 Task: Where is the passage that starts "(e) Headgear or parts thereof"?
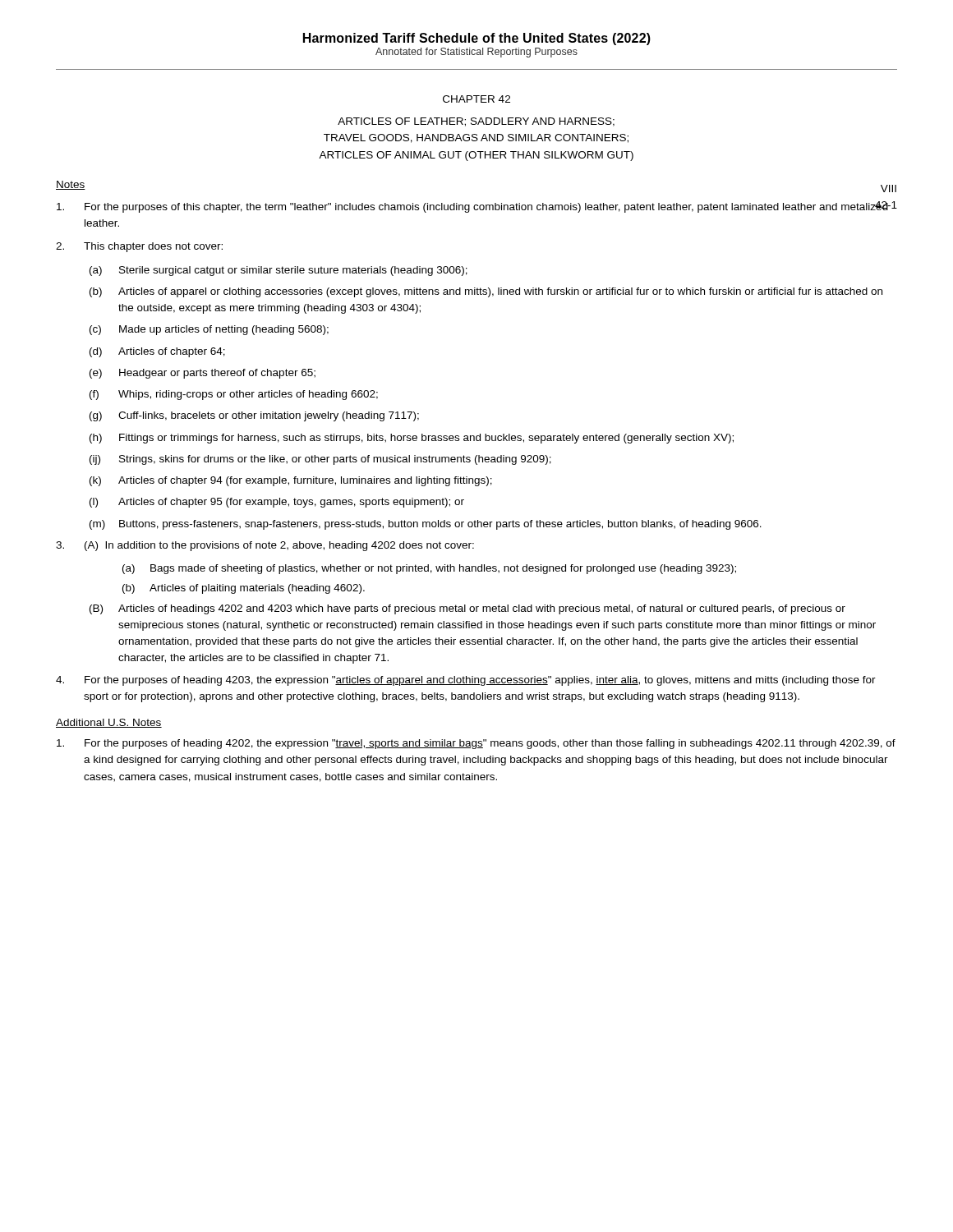click(203, 374)
